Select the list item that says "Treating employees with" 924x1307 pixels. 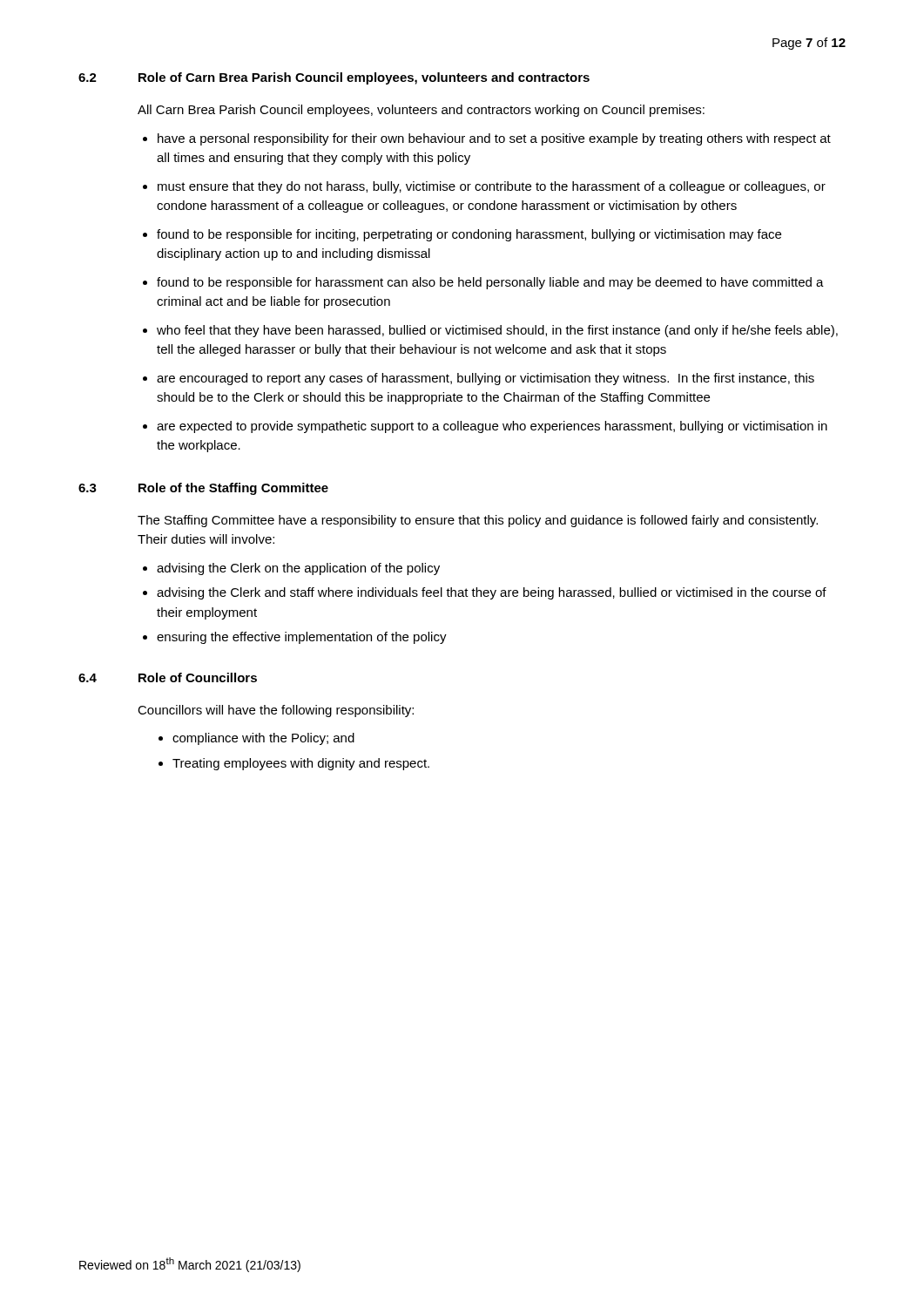(x=301, y=762)
